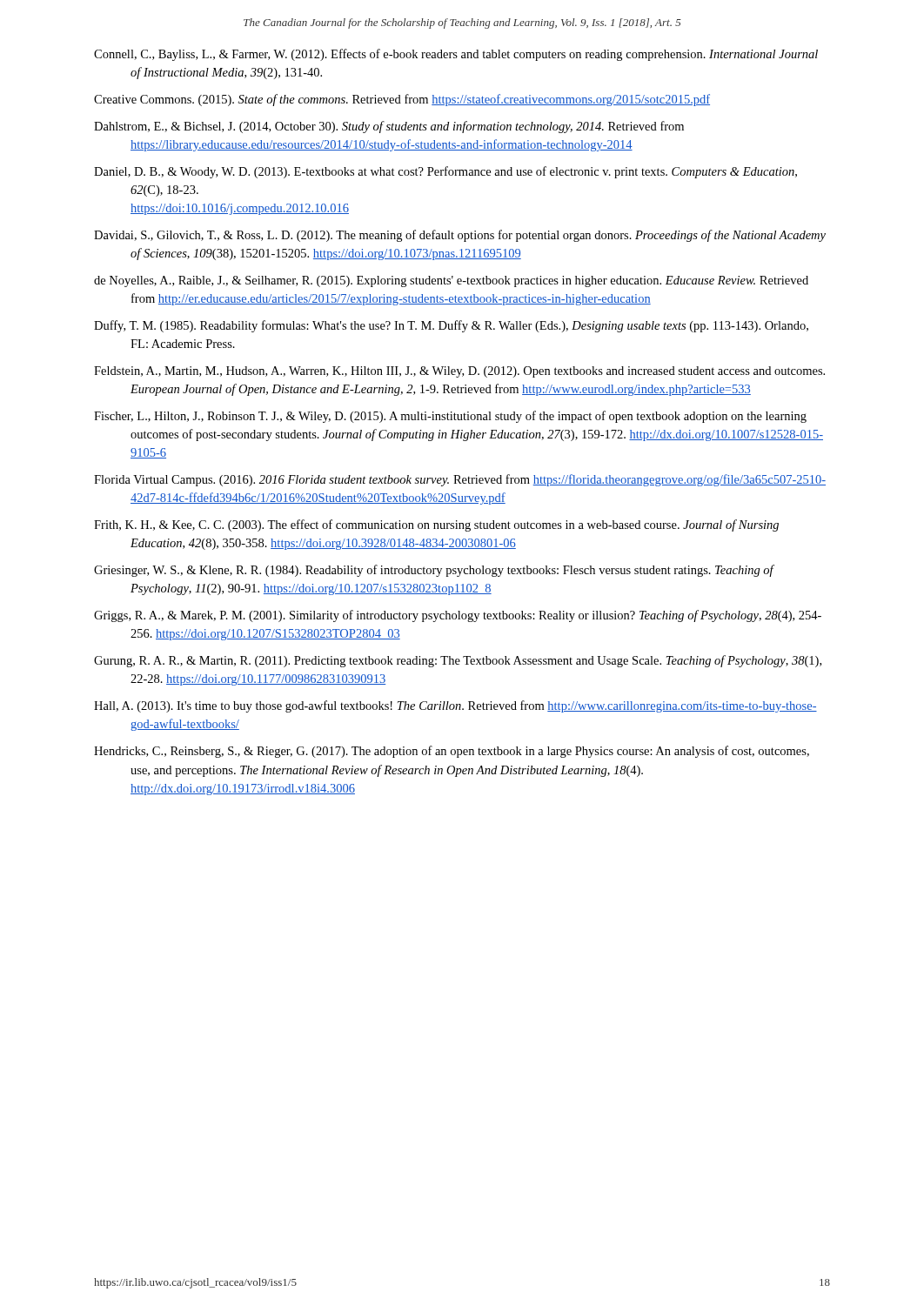Image resolution: width=924 pixels, height=1305 pixels.
Task: Point to the block beginning "Hendricks, C., Reinsberg, S., &"
Action: click(452, 769)
